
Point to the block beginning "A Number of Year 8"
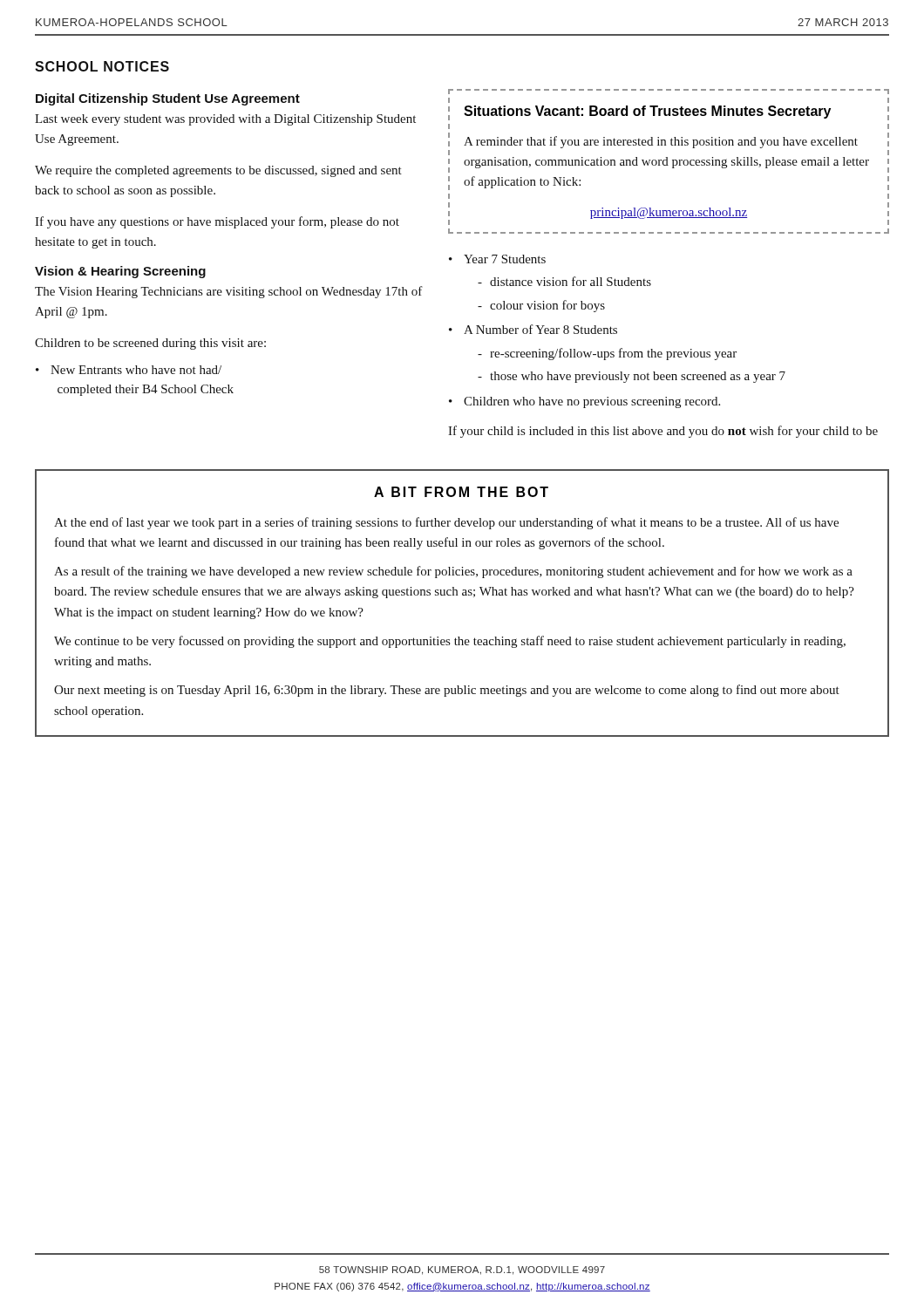(x=676, y=354)
